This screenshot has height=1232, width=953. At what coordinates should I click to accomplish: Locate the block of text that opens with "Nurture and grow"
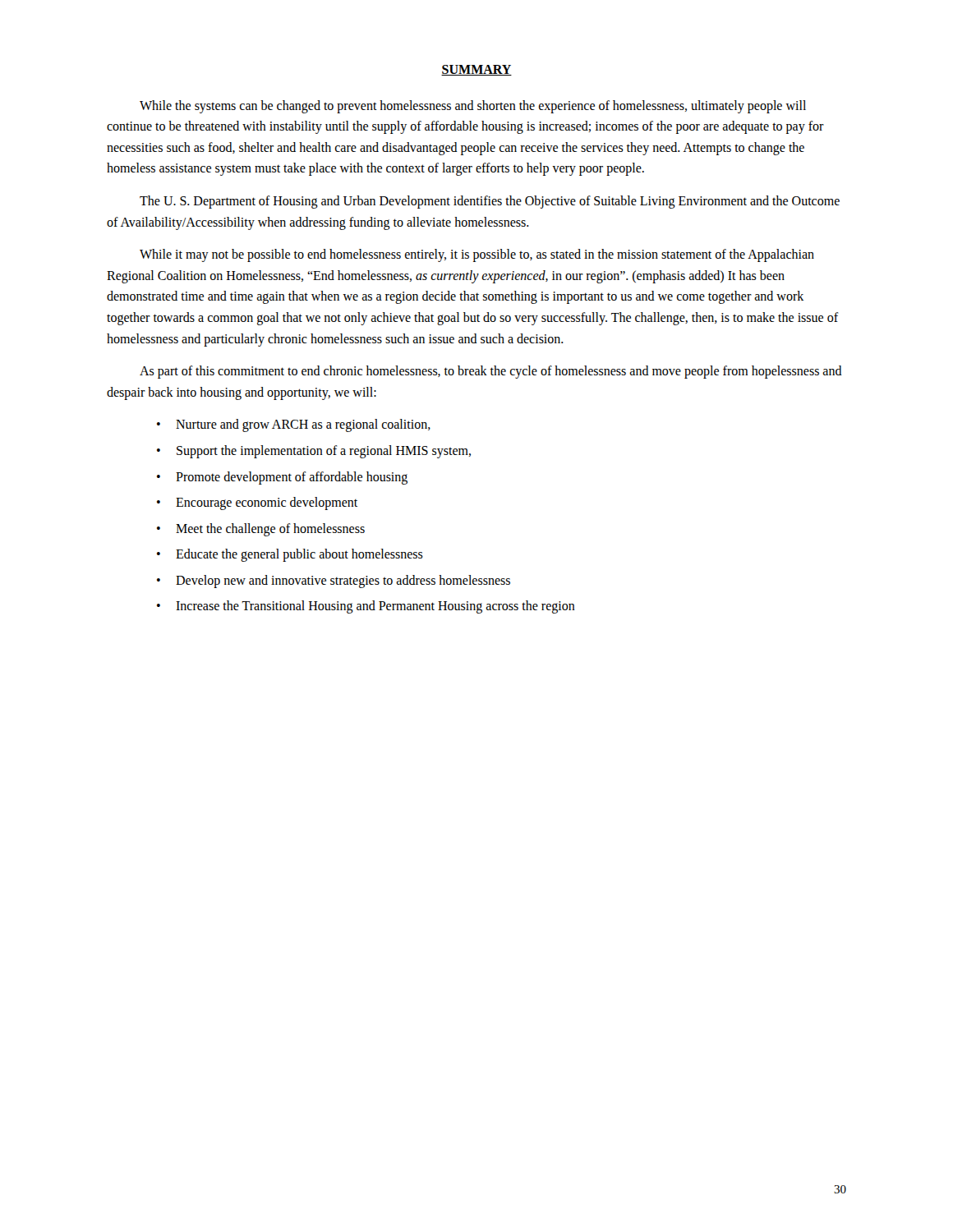tap(303, 424)
